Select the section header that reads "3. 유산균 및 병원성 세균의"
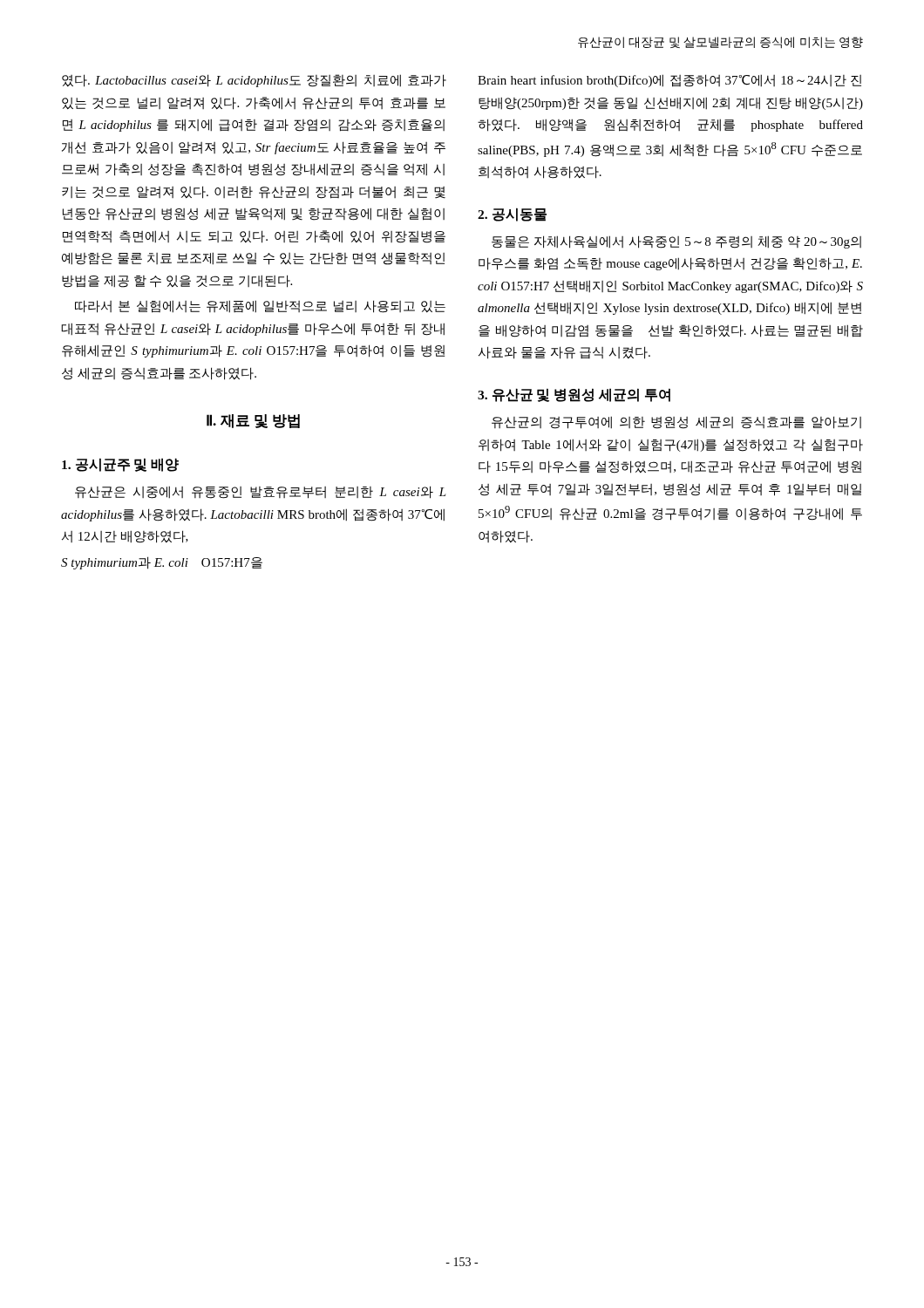924x1308 pixels. pos(575,394)
